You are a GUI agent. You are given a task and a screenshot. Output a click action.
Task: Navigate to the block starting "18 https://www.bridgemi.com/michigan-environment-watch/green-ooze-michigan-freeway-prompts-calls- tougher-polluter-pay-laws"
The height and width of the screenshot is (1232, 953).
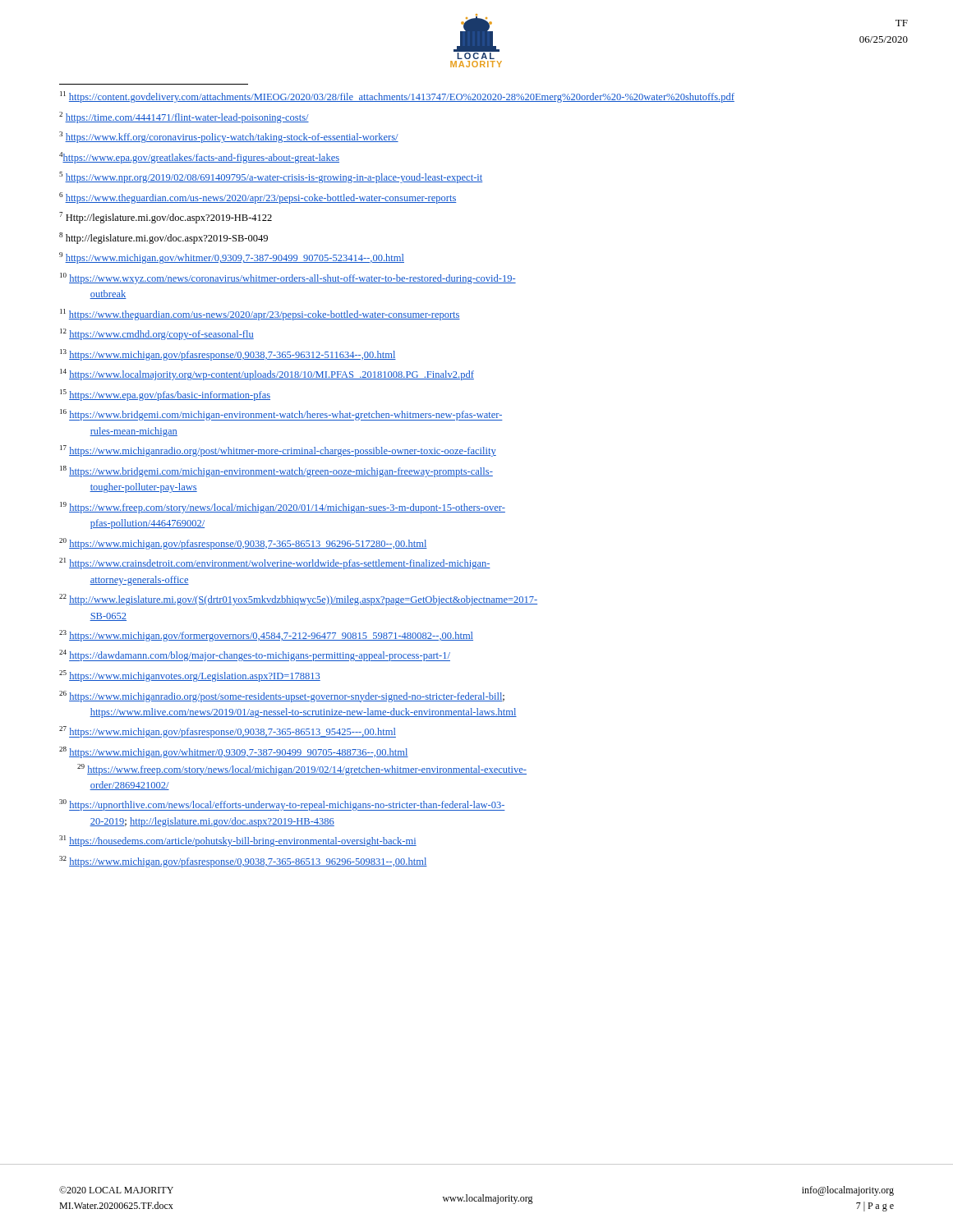click(x=276, y=478)
